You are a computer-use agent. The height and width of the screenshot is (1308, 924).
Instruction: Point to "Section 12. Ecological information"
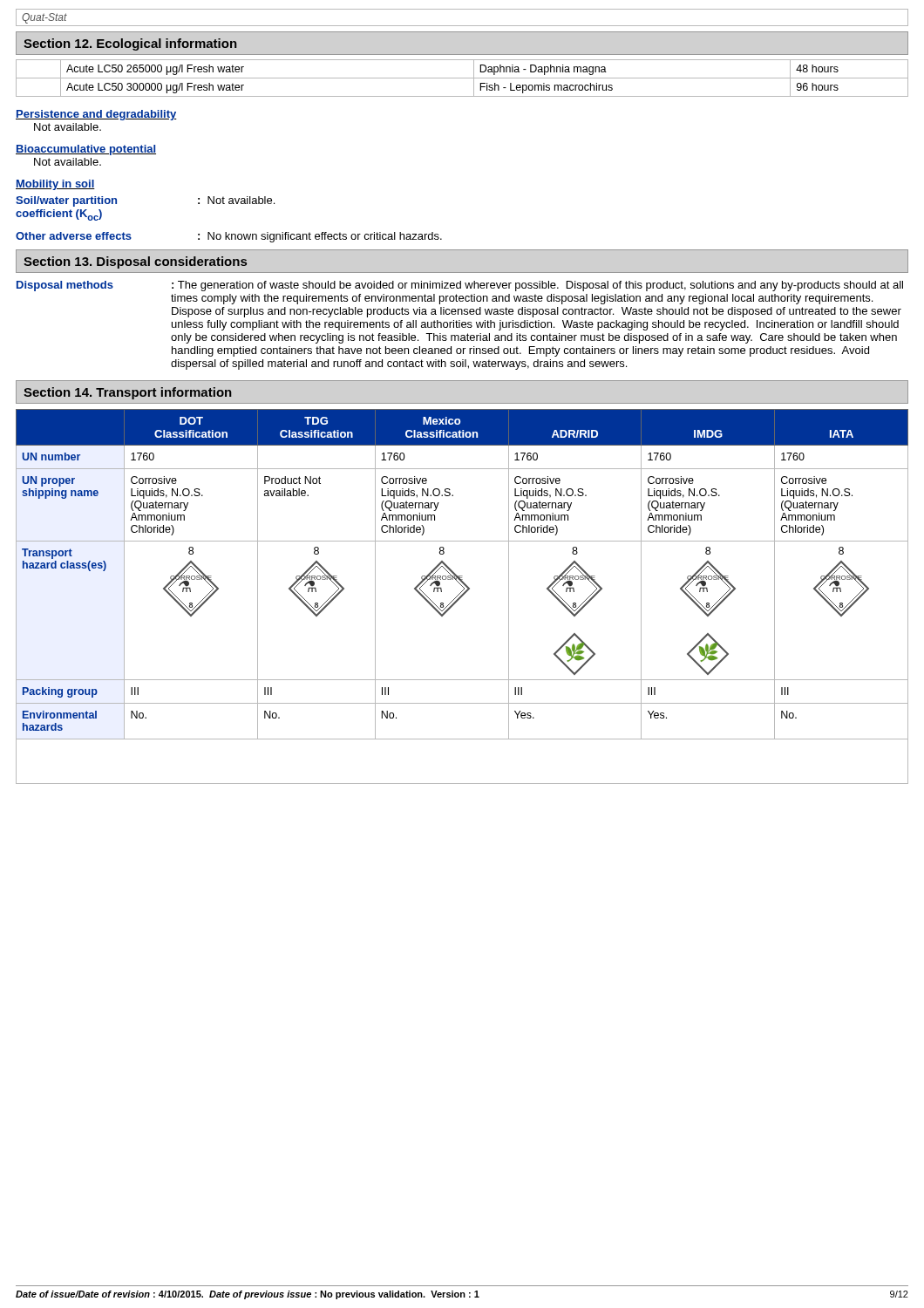pos(130,43)
